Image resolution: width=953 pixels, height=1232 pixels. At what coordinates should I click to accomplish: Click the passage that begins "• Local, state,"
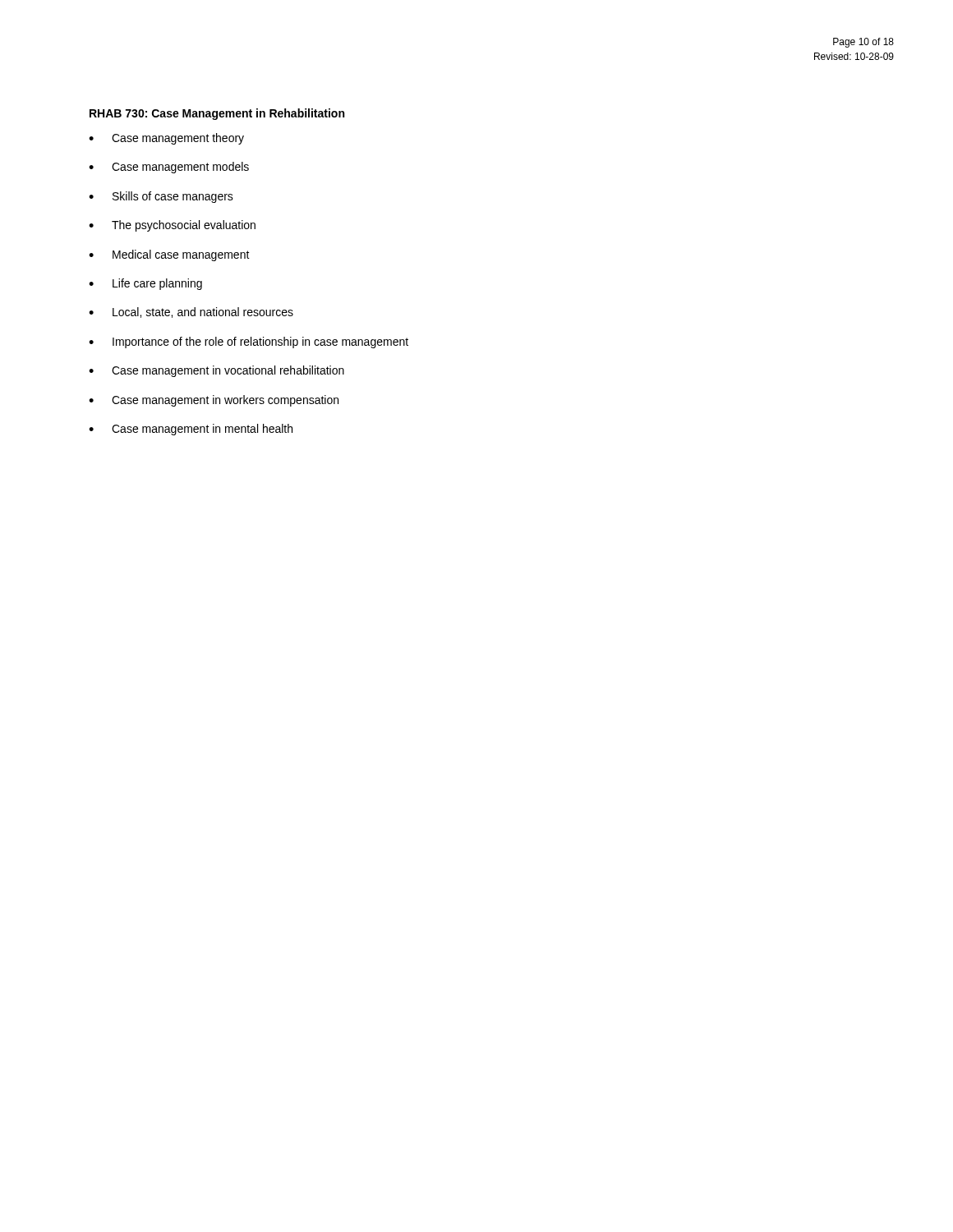point(191,314)
